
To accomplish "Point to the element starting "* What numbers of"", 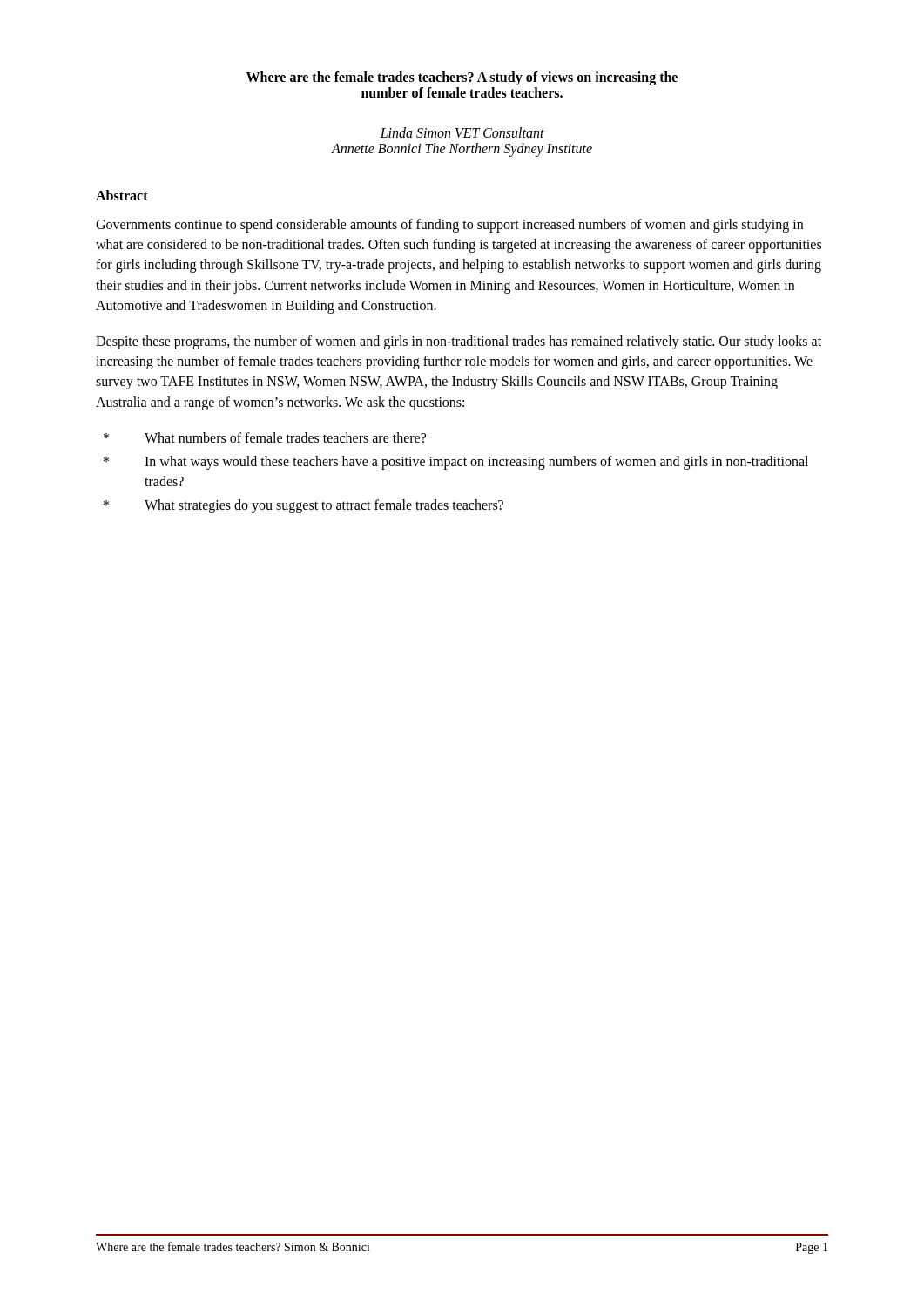I will (x=265, y=437).
